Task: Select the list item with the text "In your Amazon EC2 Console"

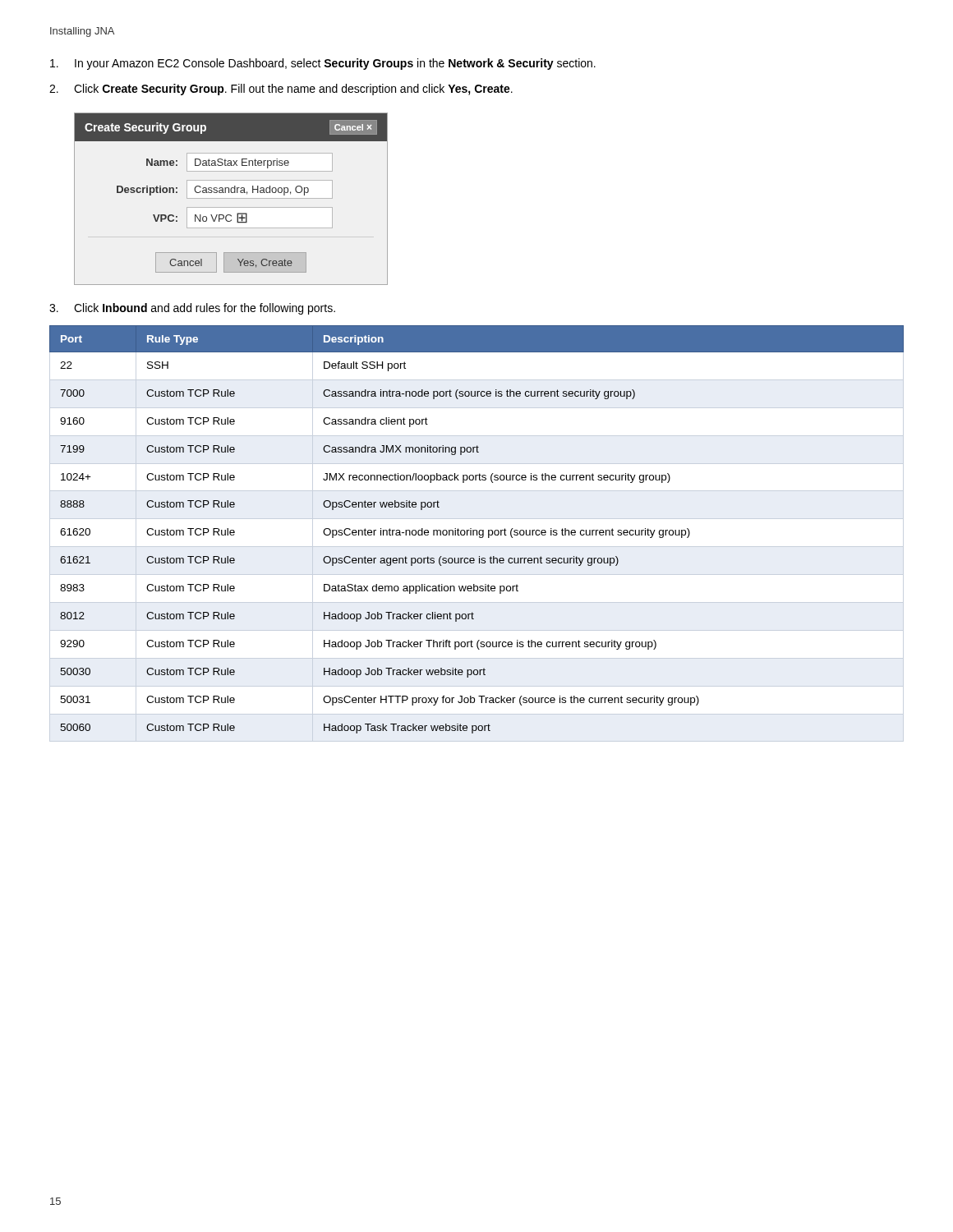Action: [x=323, y=64]
